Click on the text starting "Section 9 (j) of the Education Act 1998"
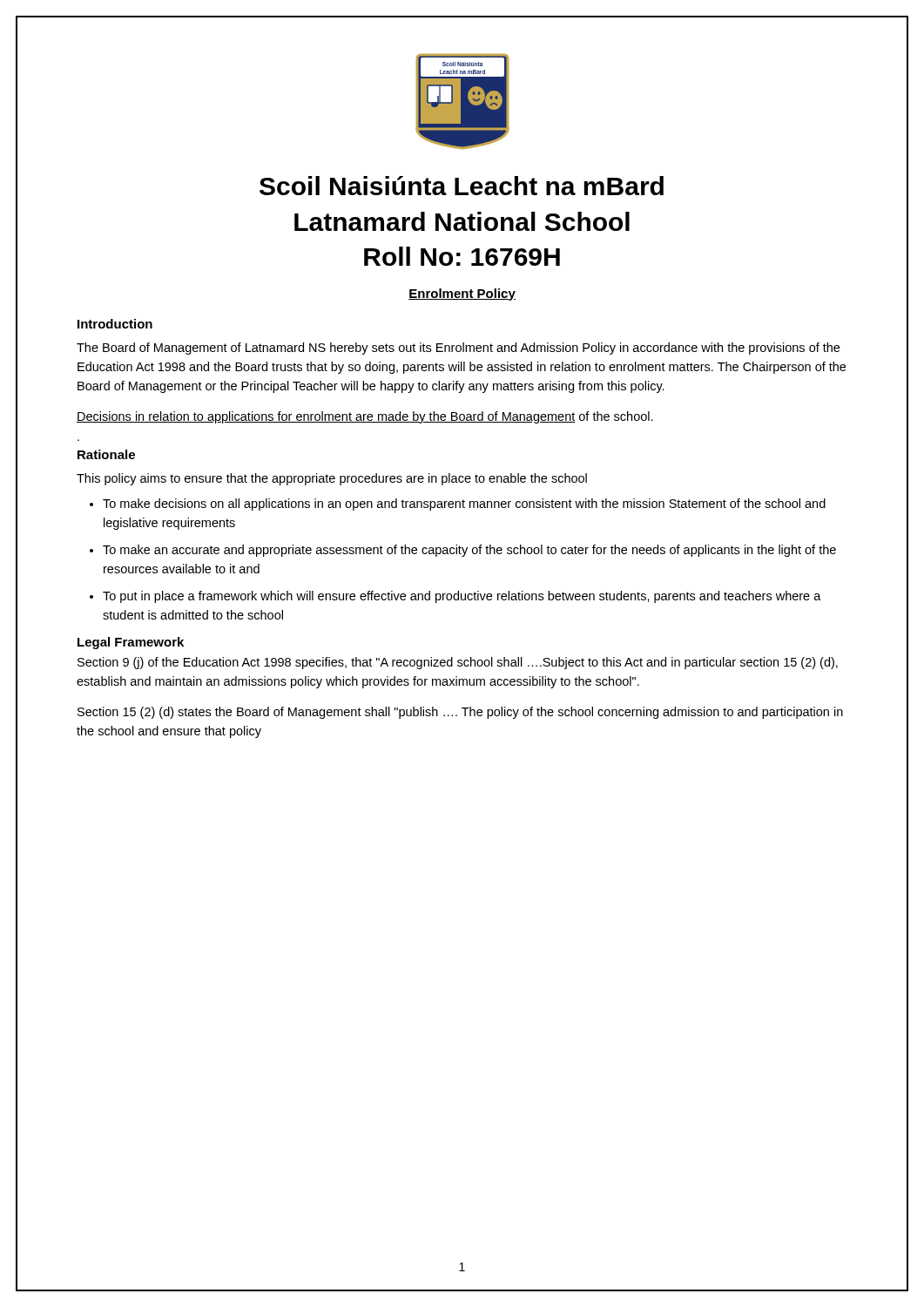 458,672
